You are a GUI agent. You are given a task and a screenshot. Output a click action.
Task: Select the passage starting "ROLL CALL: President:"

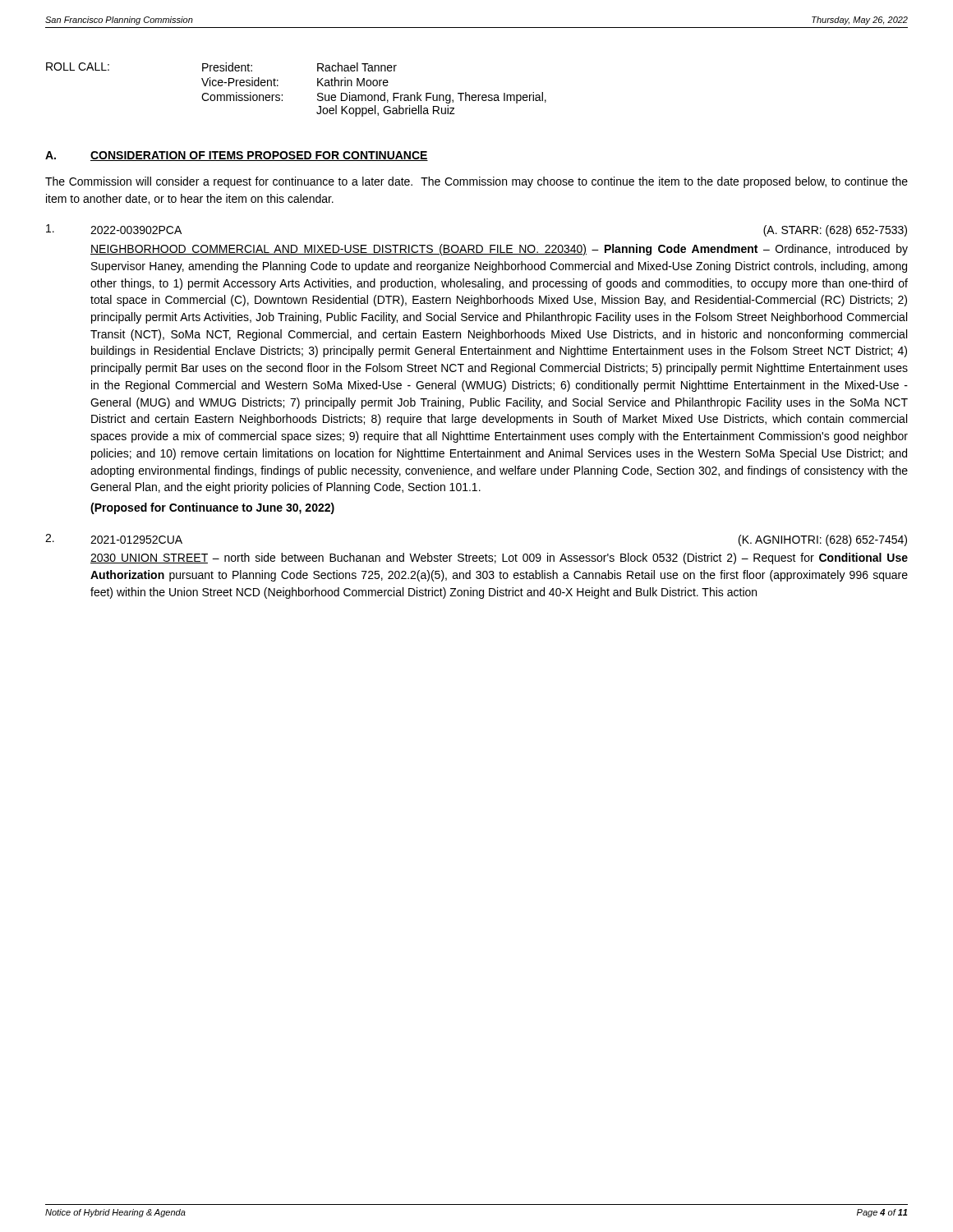(x=476, y=89)
